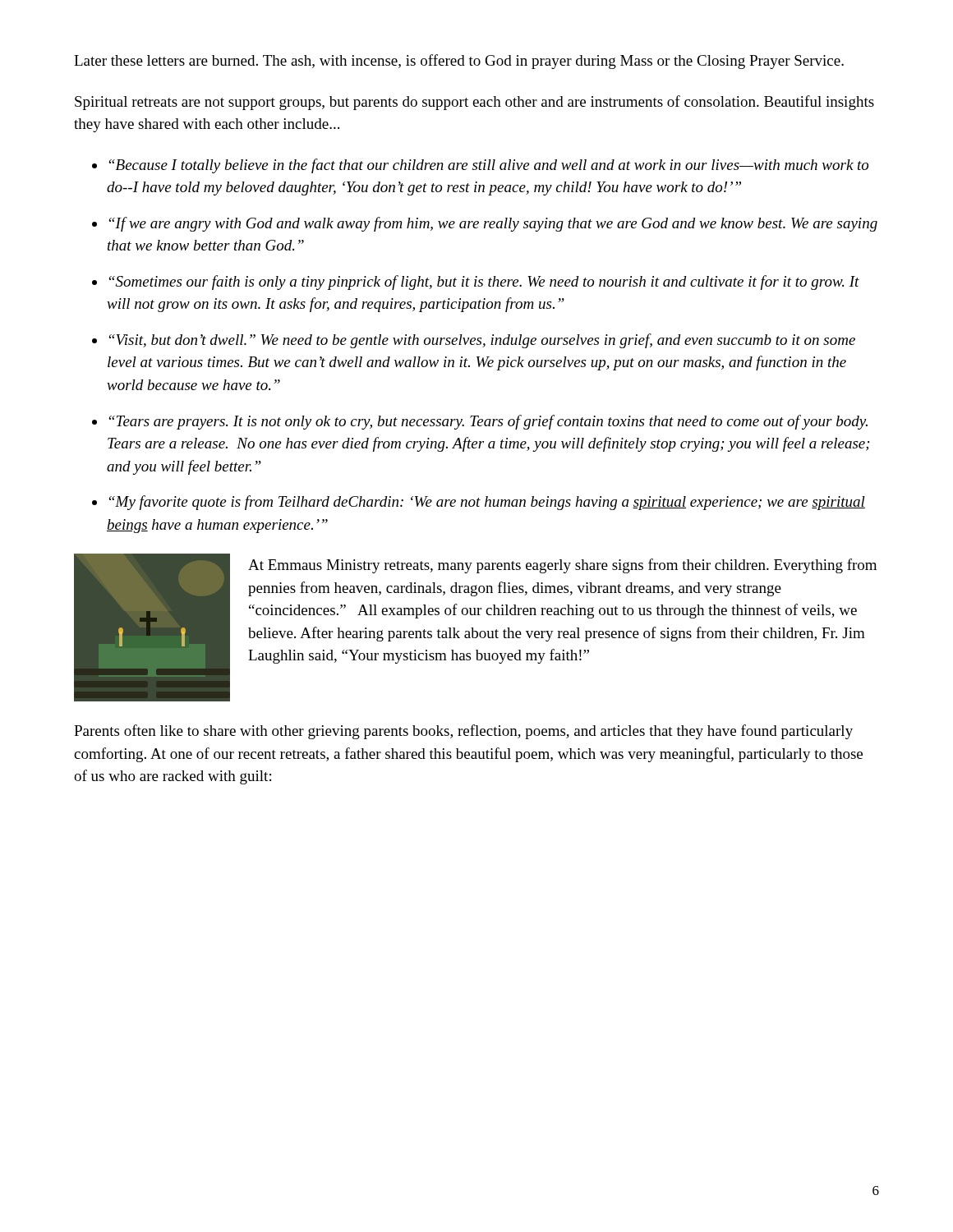Where is the passage that starts "Spiritual retreats are"?
The width and height of the screenshot is (953, 1232).
tap(474, 112)
